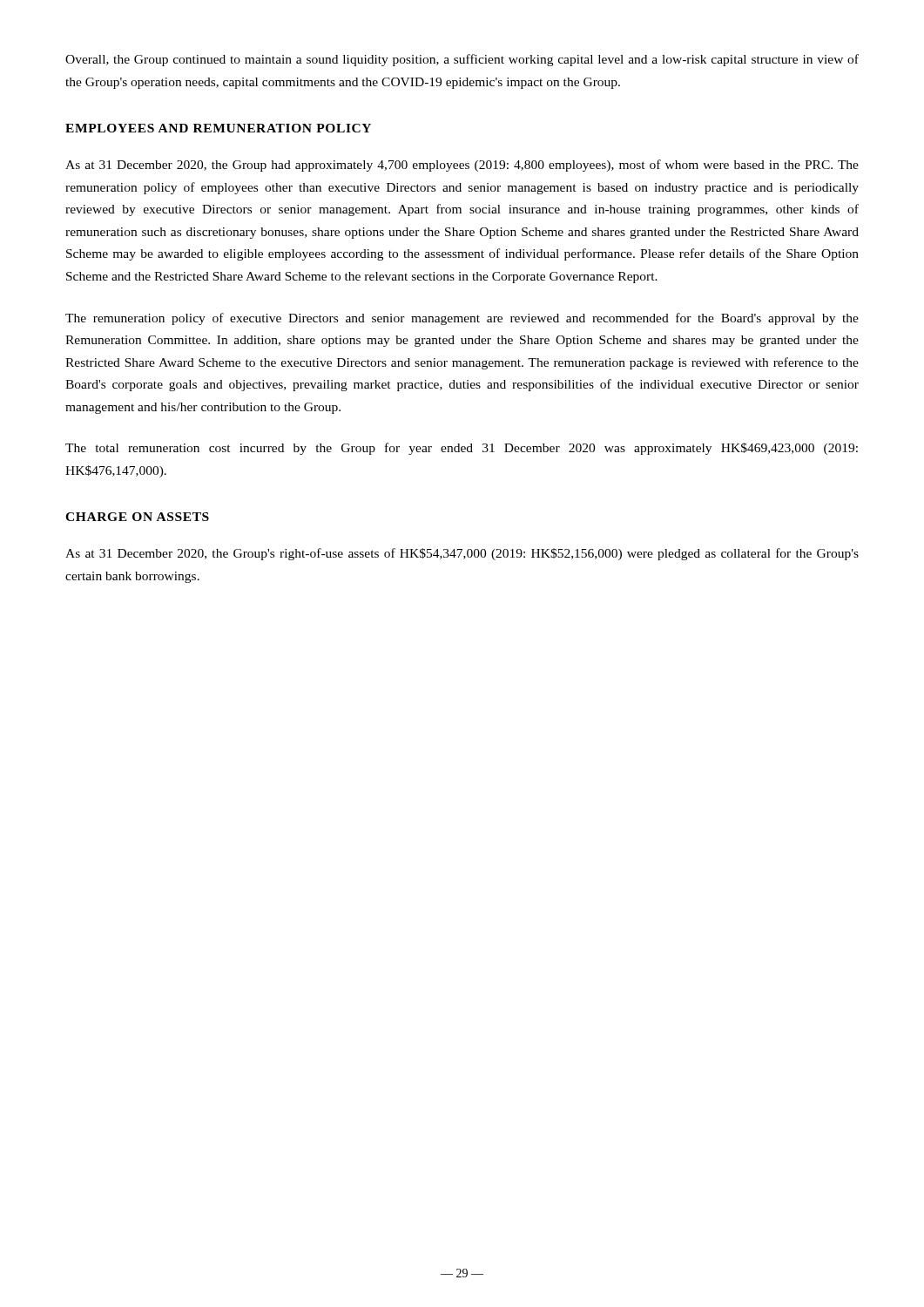The width and height of the screenshot is (924, 1307).
Task: Find the passage starting "CHARGE ON ASSETS"
Action: pyautogui.click(x=138, y=517)
